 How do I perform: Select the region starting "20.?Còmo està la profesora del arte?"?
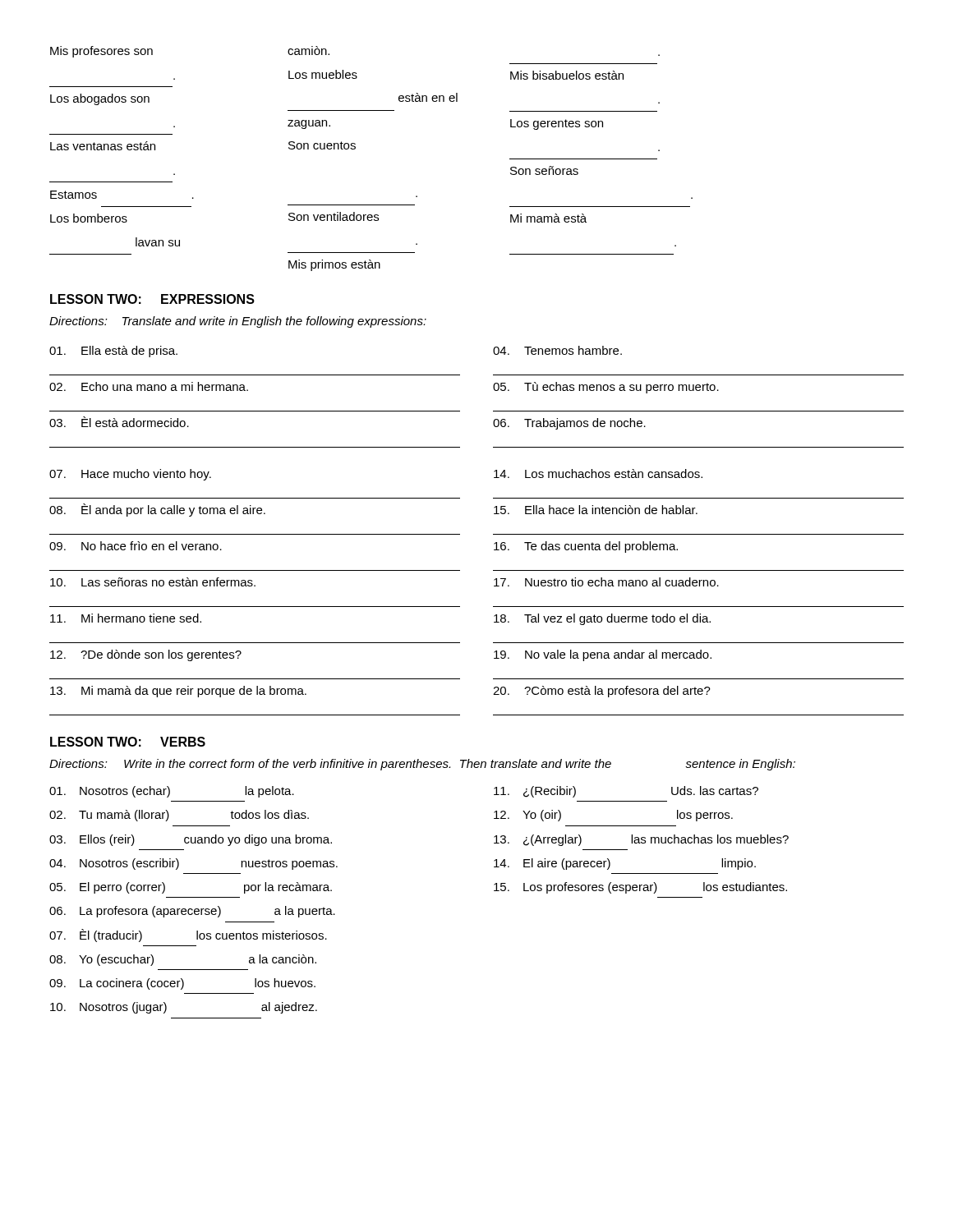point(602,697)
